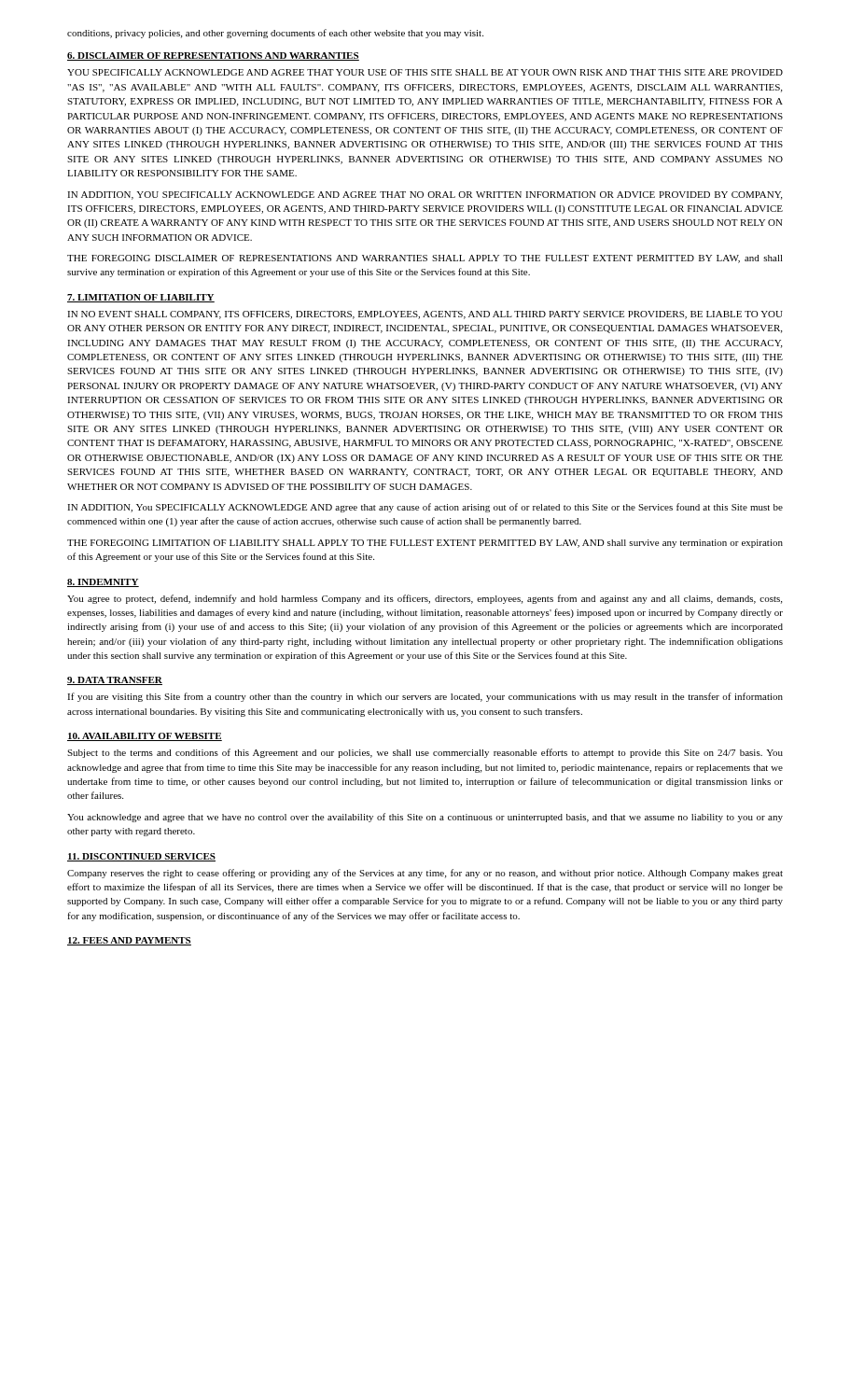
Task: Locate the section header that says "8. INDEMNITY"
Action: [x=103, y=581]
